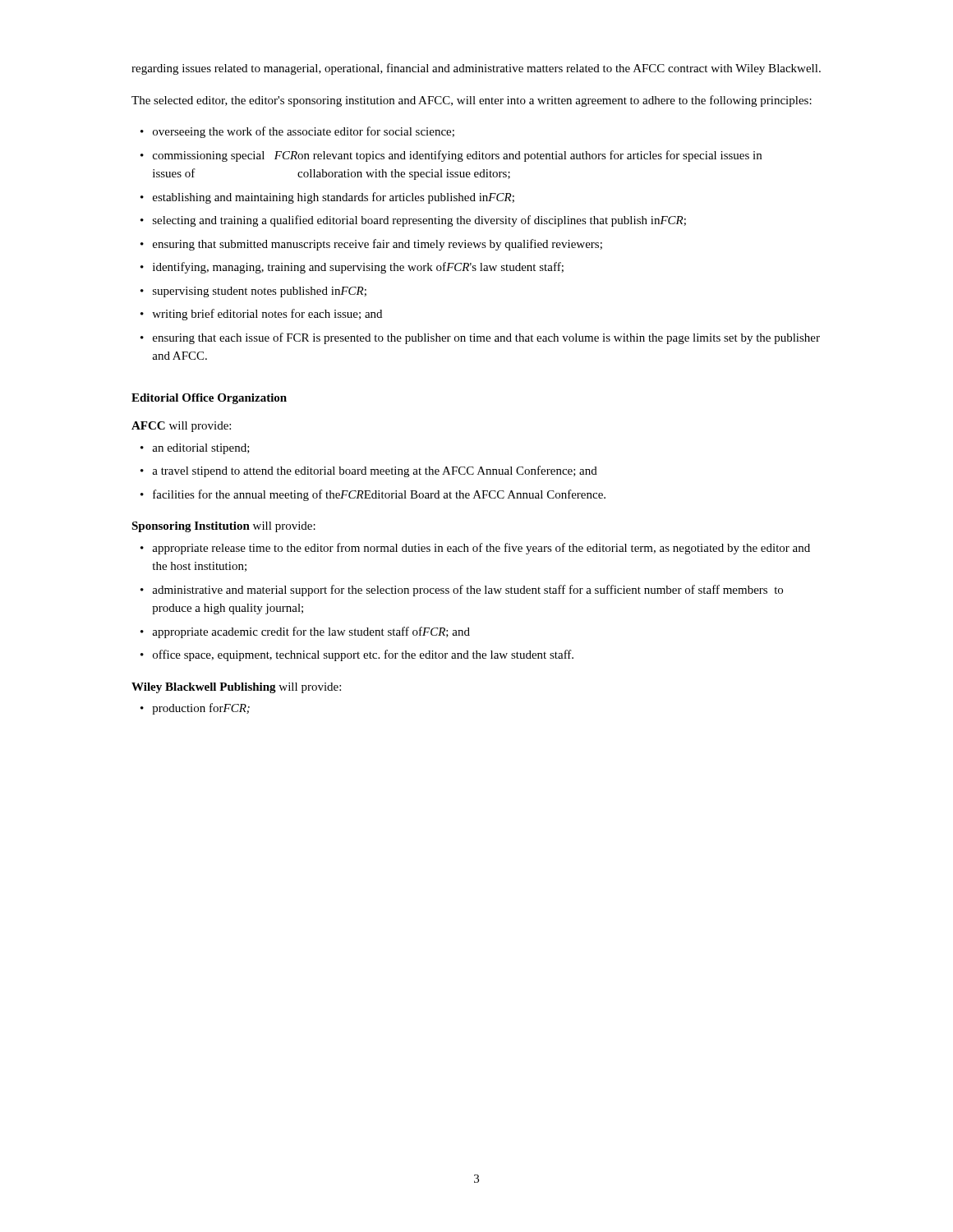Select the passage starting "supervising student notes published in FCR;"
Viewport: 953px width, 1232px height.
tap(260, 291)
